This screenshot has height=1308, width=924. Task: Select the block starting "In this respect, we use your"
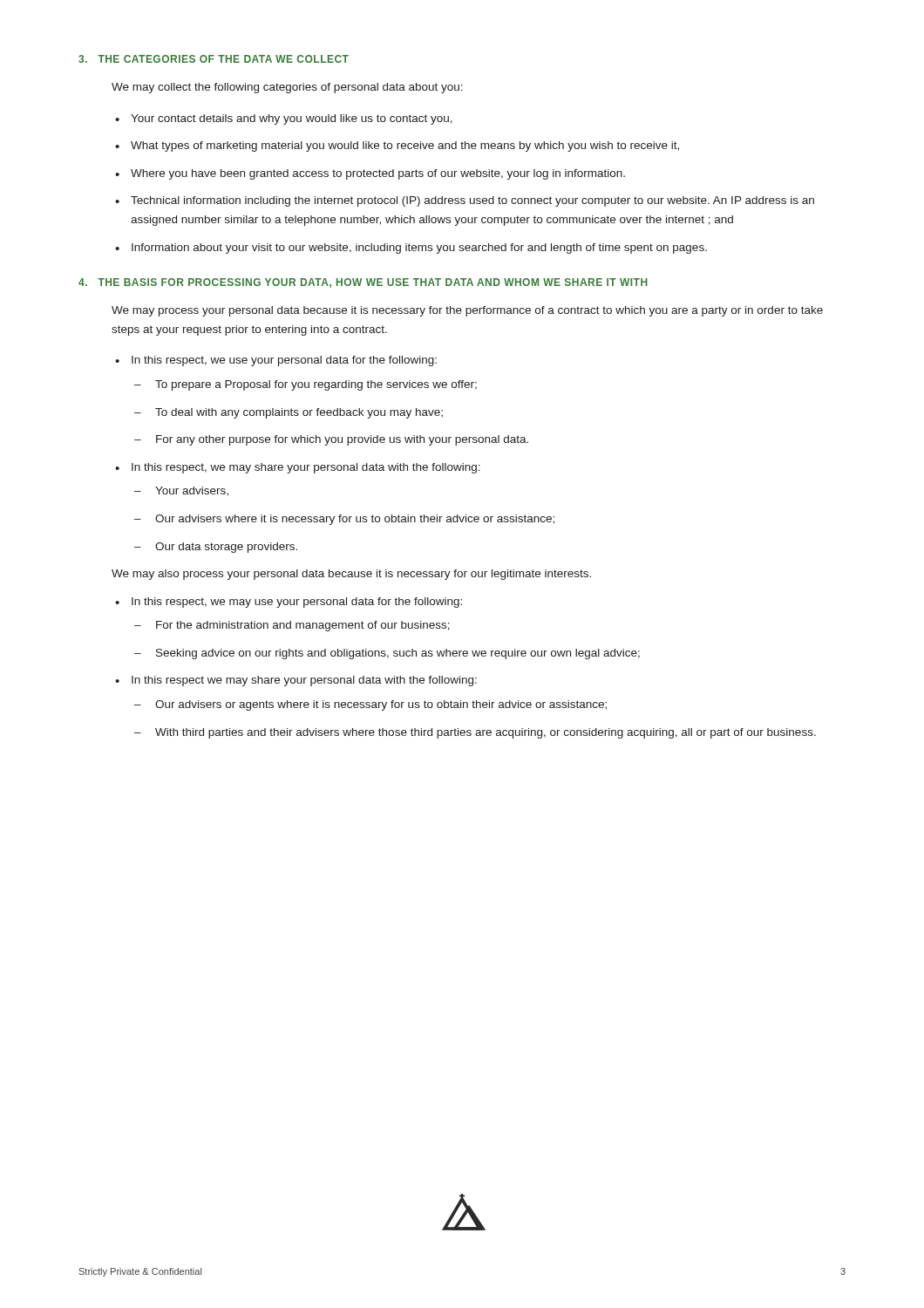click(284, 361)
